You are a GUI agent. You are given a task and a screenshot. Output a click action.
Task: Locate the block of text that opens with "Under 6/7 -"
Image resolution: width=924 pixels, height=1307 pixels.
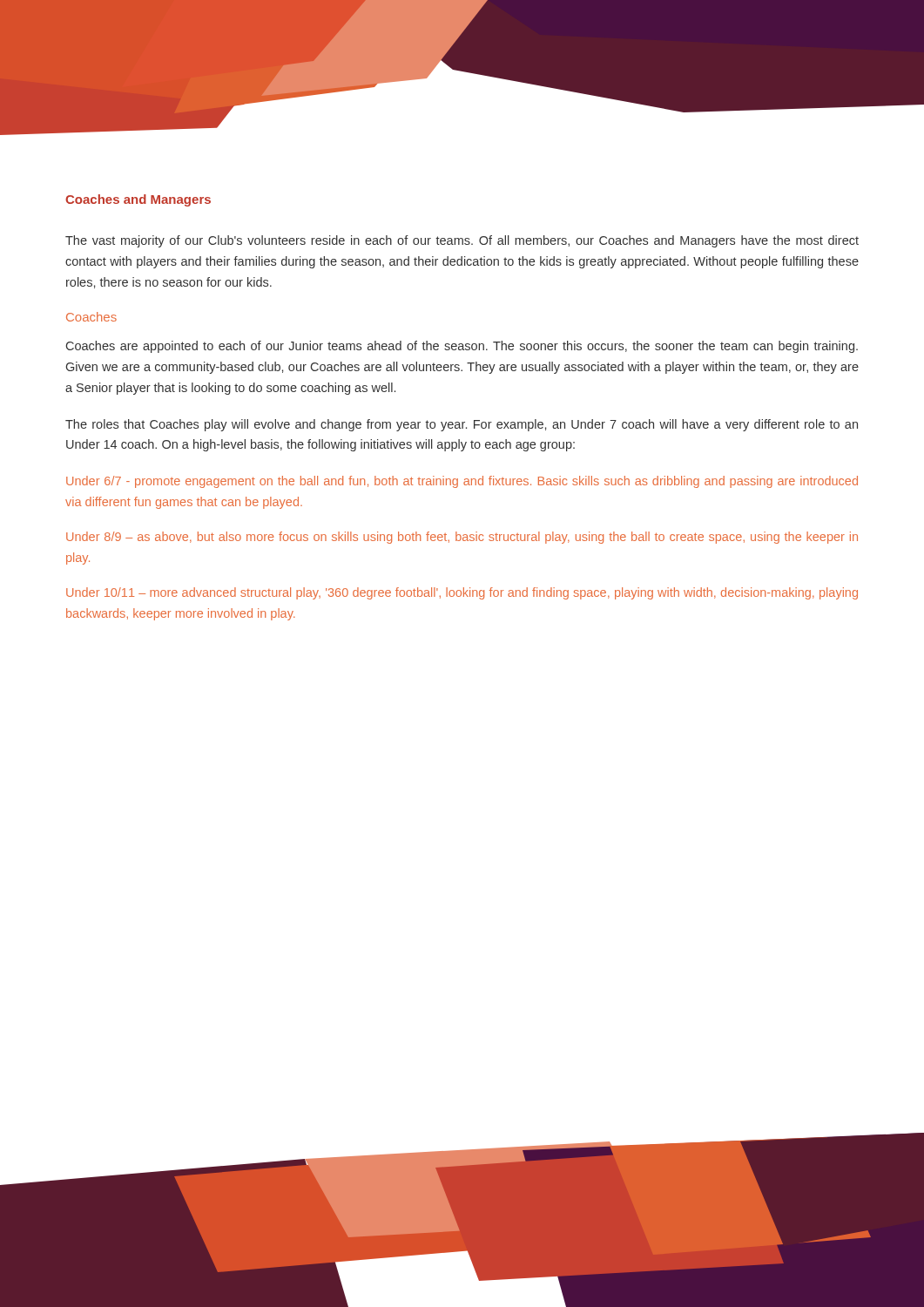point(462,492)
